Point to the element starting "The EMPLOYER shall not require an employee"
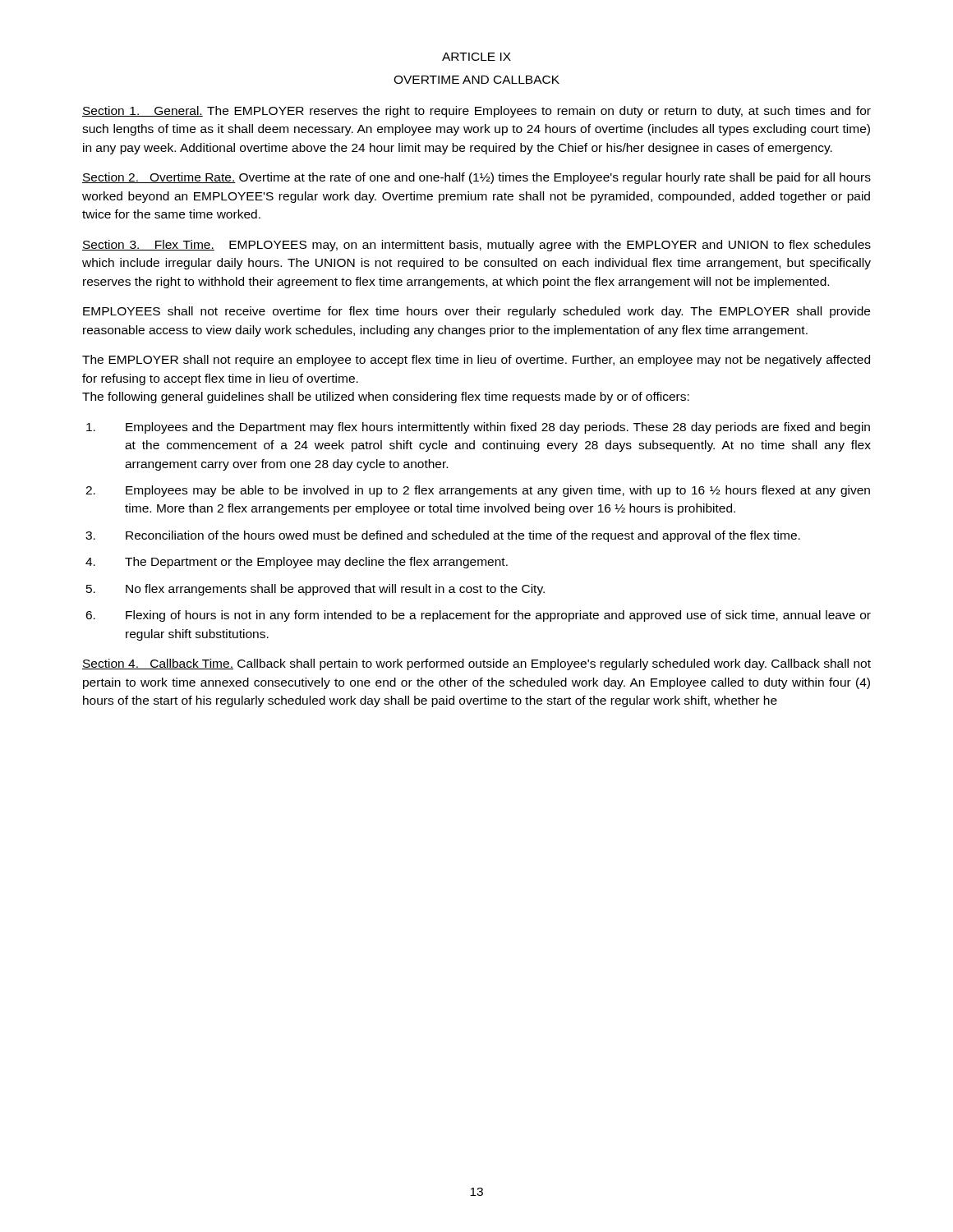953x1232 pixels. pos(476,361)
